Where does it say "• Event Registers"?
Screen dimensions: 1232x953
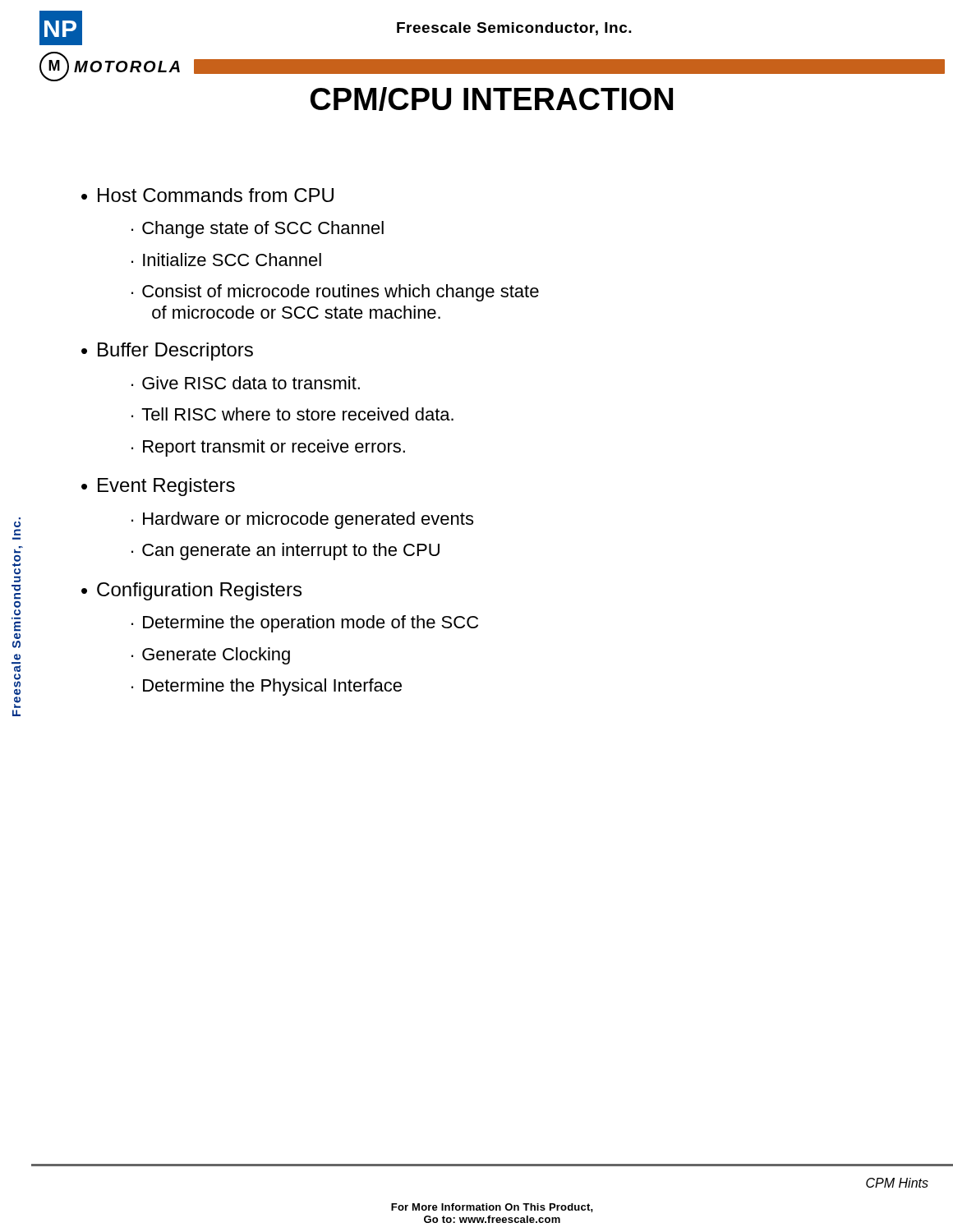pos(158,487)
